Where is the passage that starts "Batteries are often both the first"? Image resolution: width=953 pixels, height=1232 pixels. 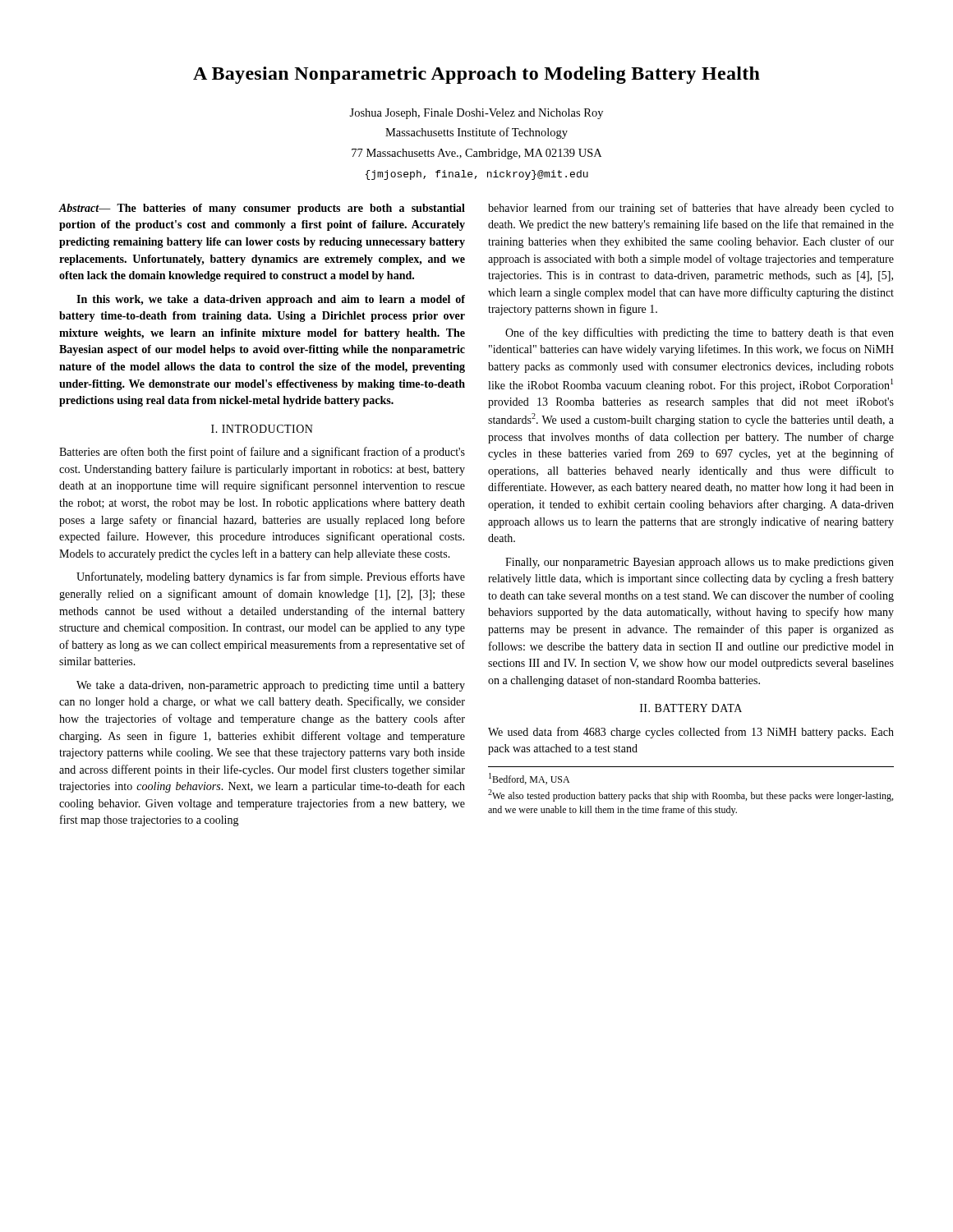pyautogui.click(x=262, y=637)
